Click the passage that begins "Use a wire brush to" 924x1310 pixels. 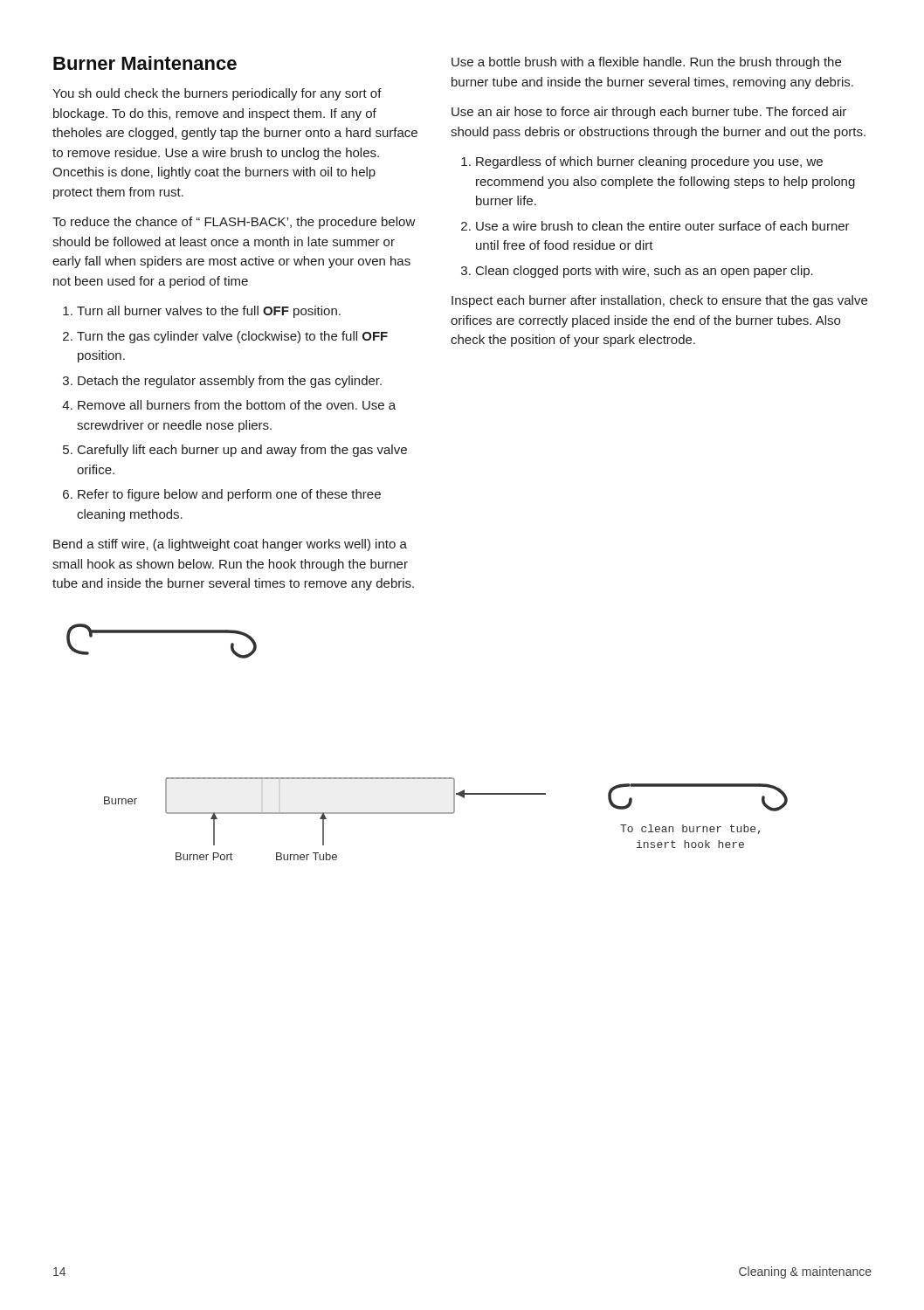coord(674,236)
